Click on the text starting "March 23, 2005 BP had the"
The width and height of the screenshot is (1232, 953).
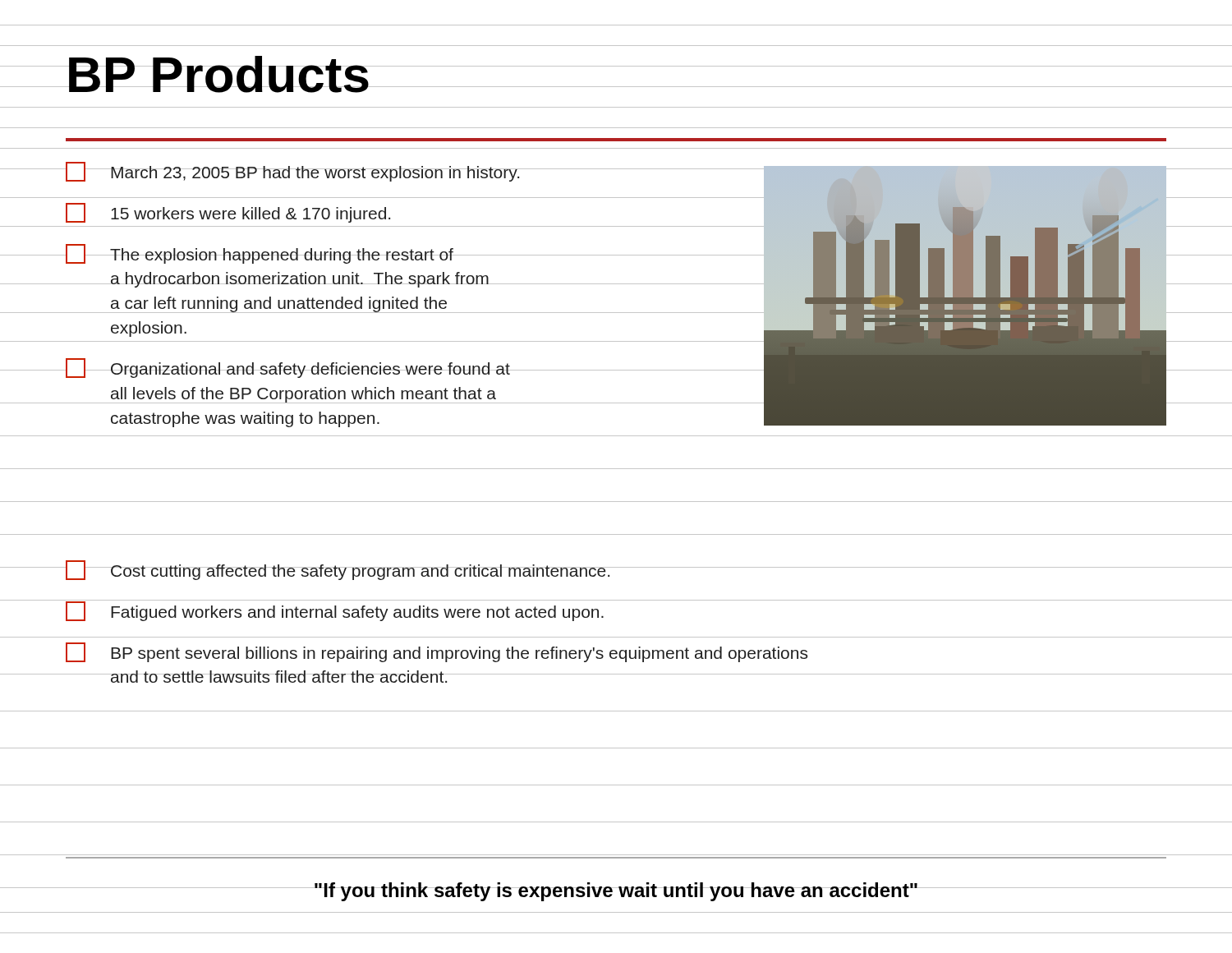[407, 172]
